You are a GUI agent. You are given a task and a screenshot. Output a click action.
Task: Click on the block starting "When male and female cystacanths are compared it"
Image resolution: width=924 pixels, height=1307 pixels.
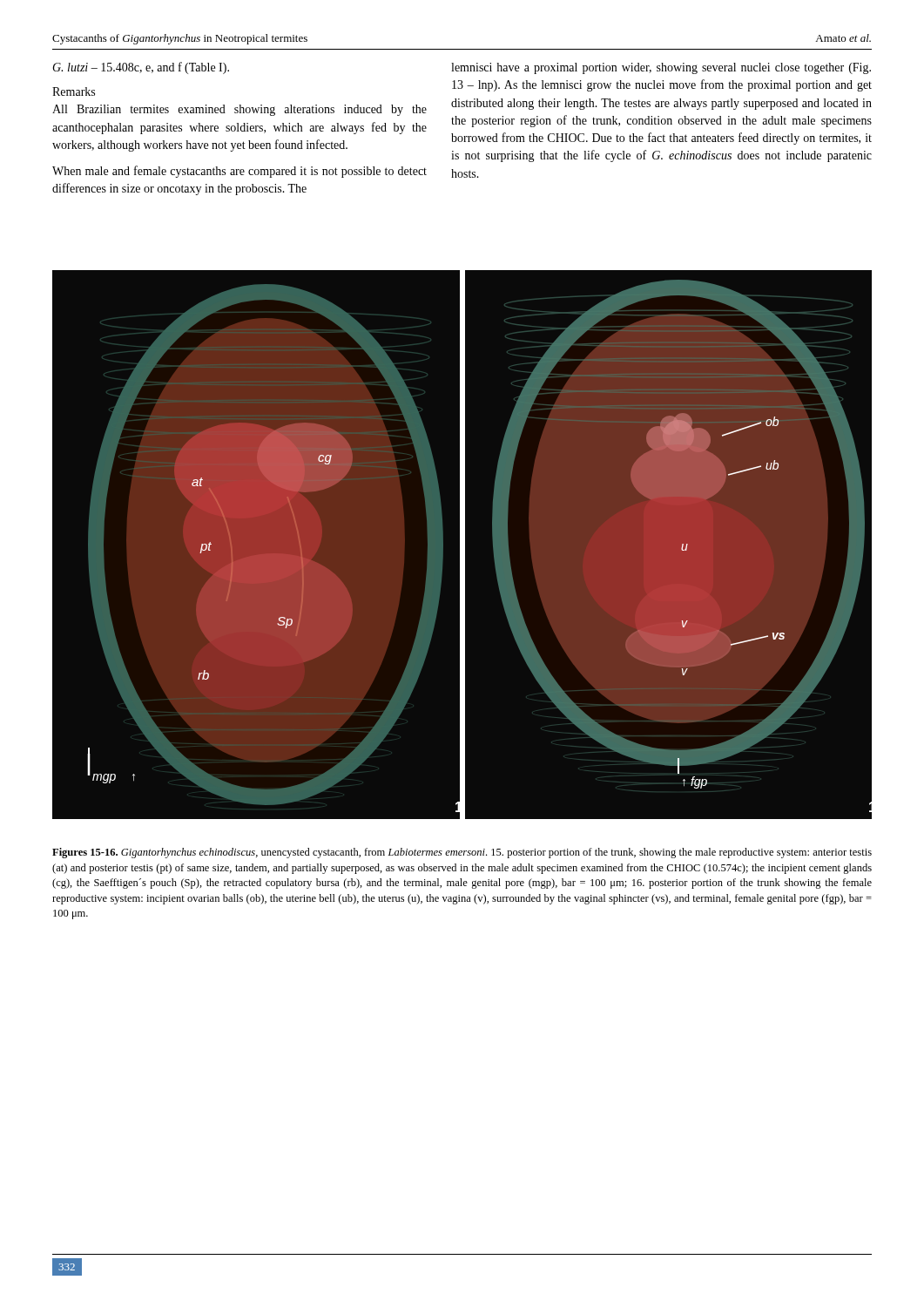(240, 180)
